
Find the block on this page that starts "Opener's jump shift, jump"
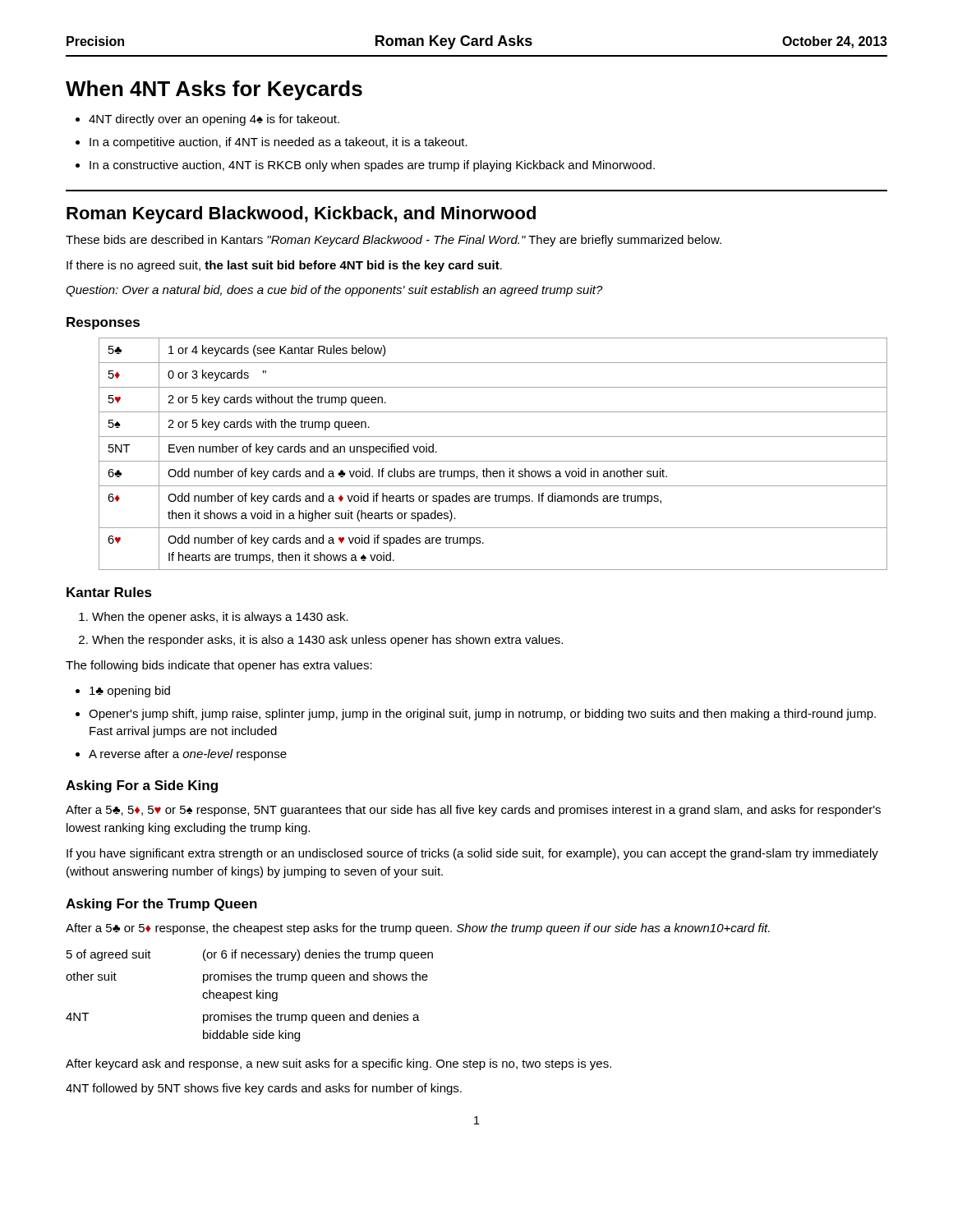point(483,722)
